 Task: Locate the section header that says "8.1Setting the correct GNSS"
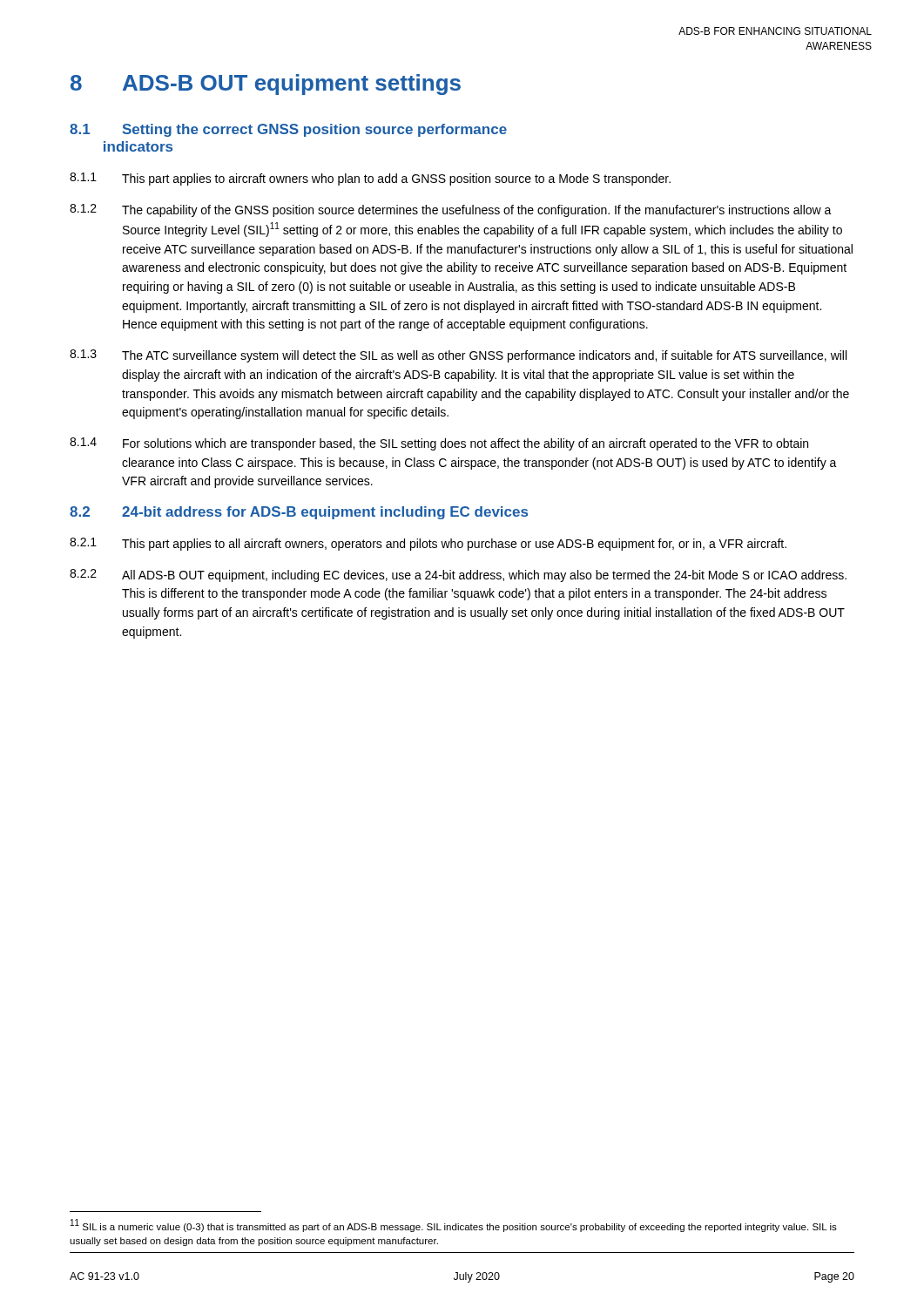coord(462,139)
